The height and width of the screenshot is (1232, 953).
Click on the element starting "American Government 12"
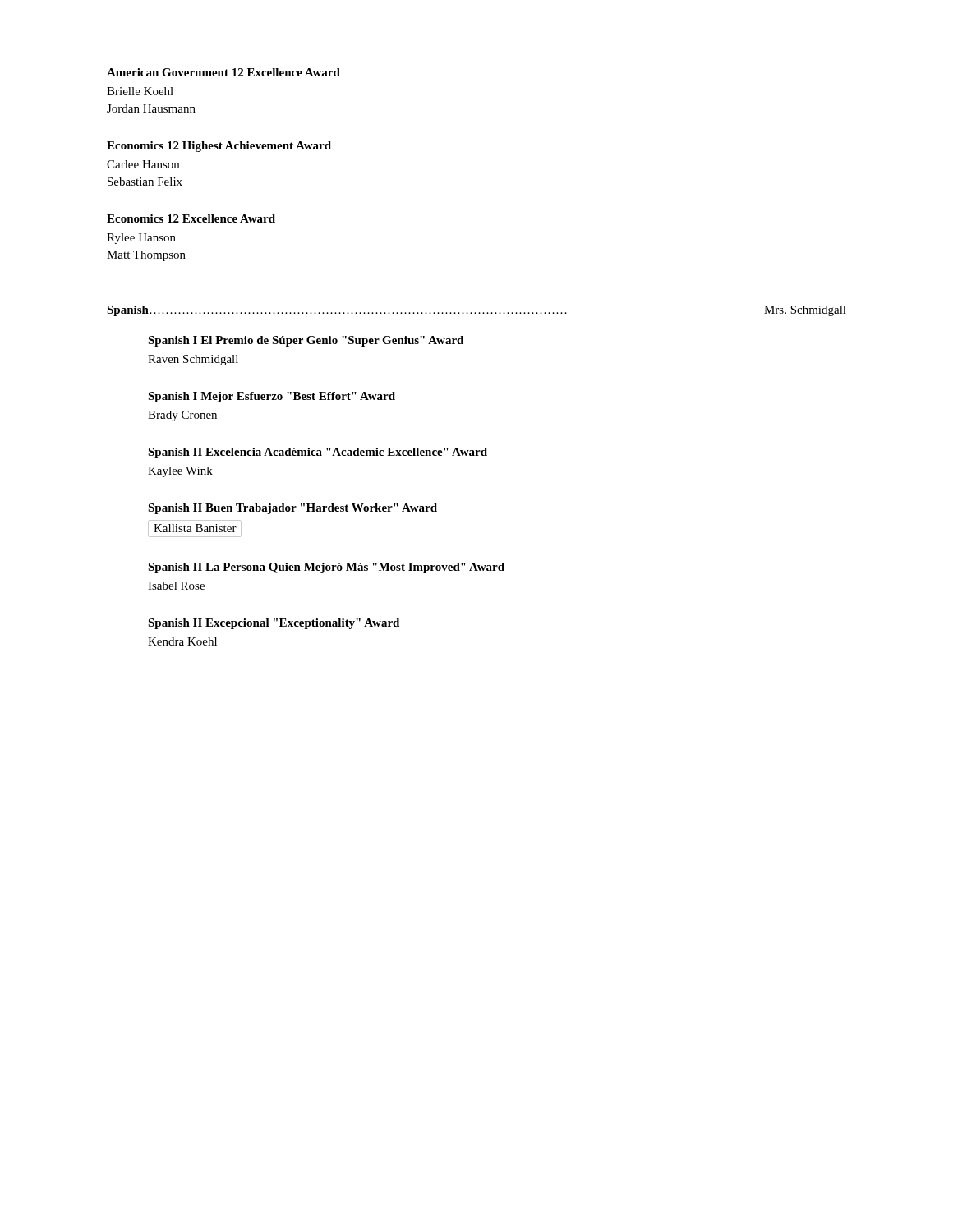coord(223,72)
